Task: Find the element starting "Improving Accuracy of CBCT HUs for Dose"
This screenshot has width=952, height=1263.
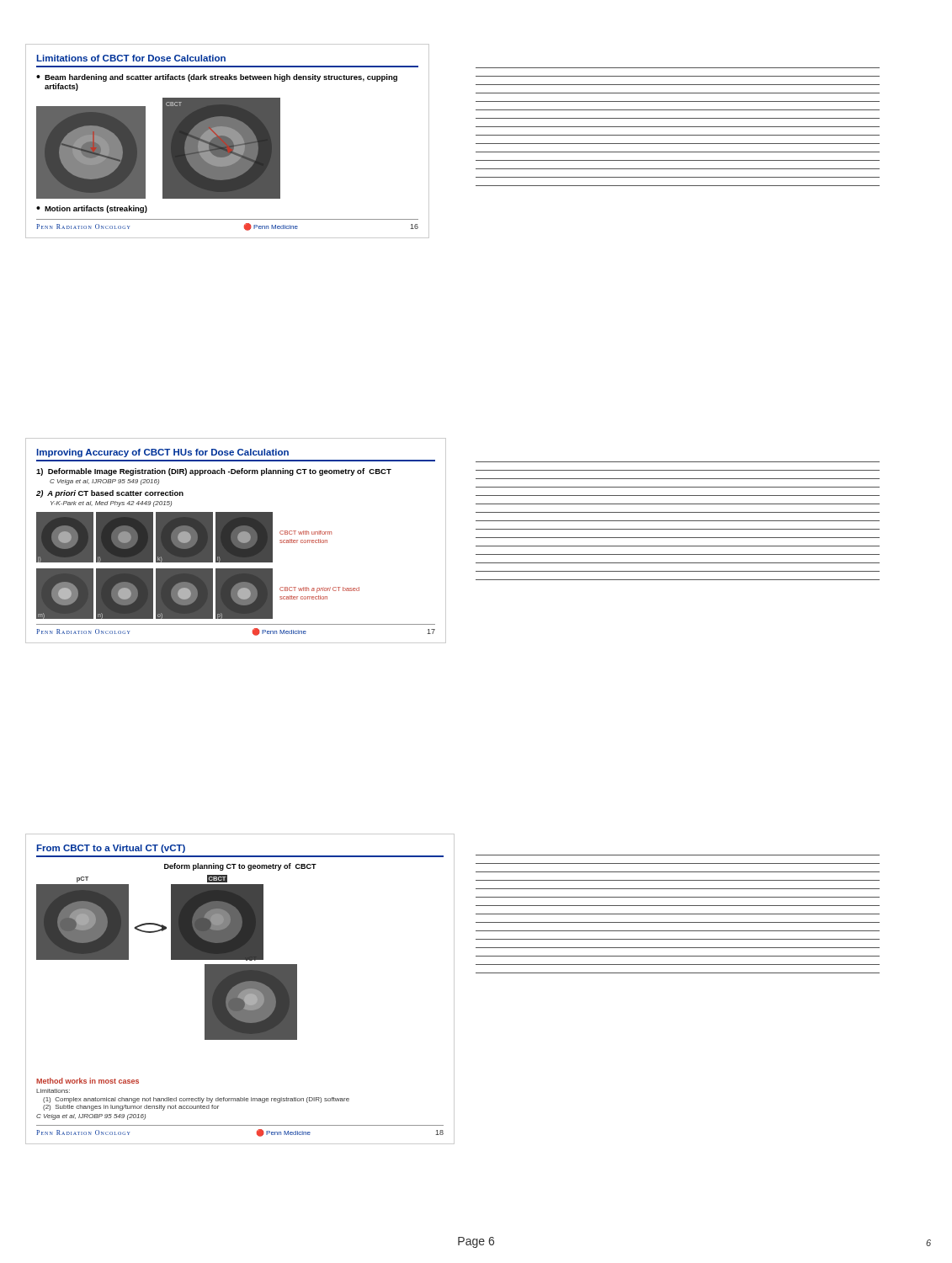Action: click(x=236, y=541)
